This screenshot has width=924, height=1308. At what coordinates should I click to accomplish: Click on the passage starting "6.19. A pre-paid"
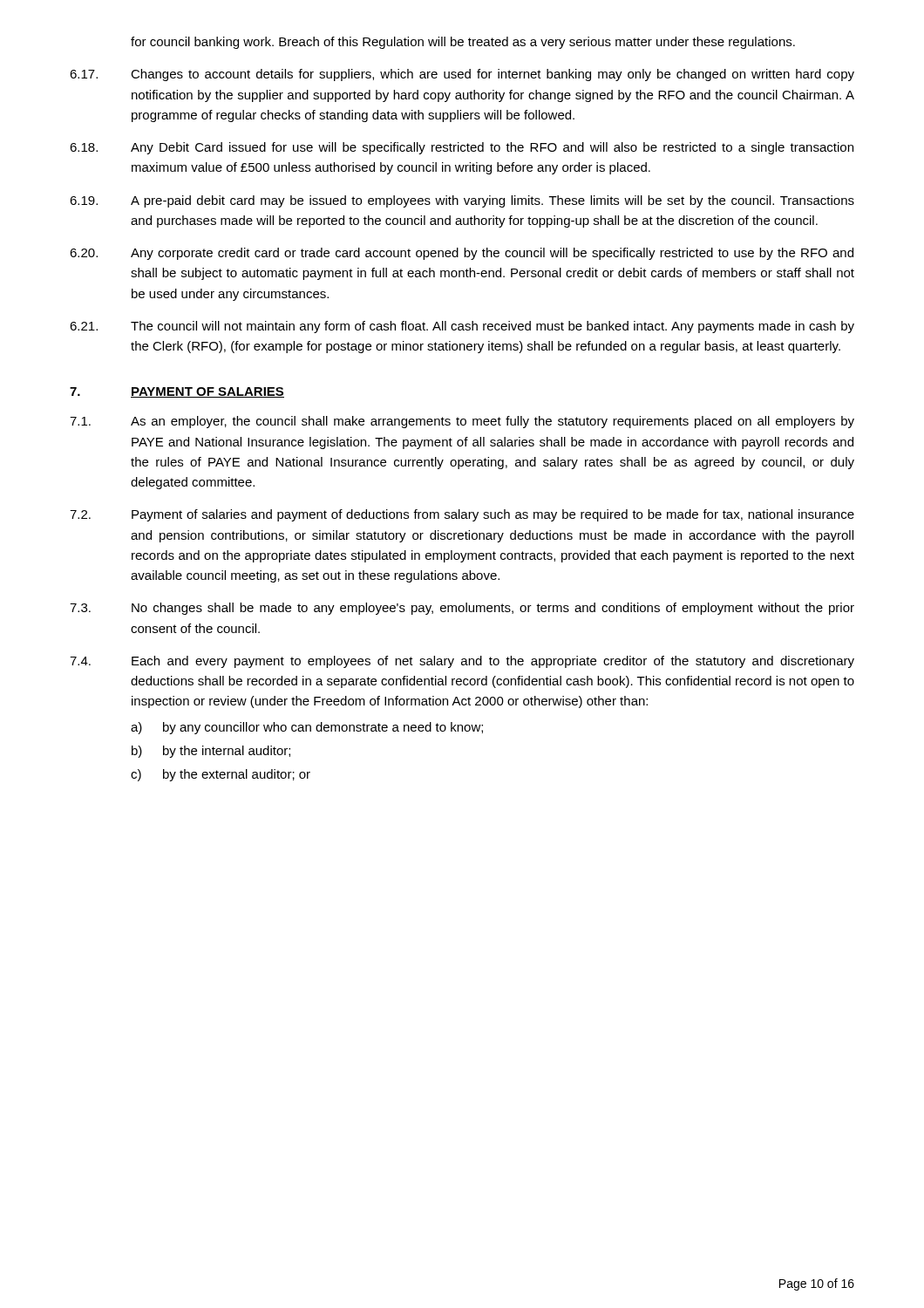pos(462,210)
